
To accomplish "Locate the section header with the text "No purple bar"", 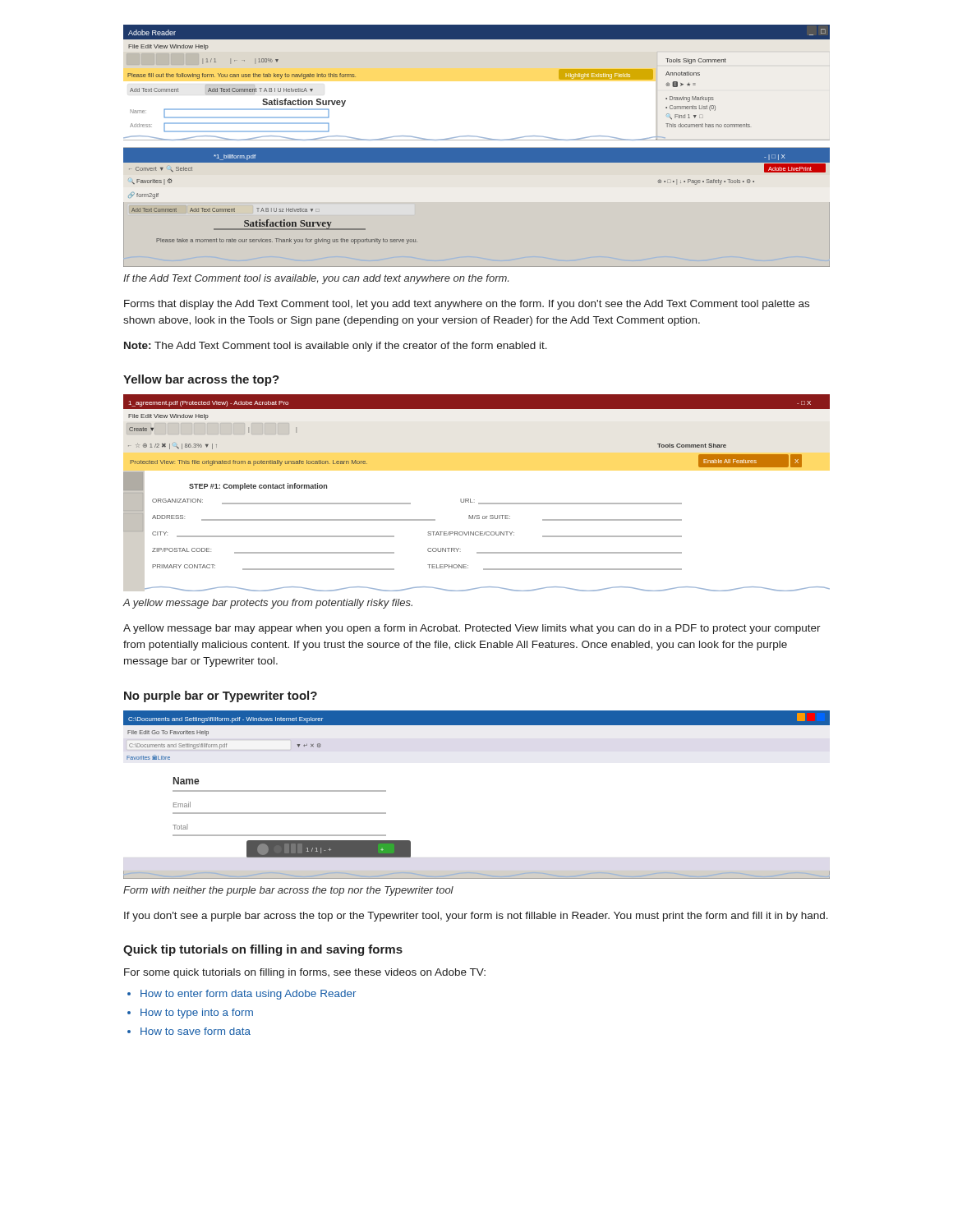I will pyautogui.click(x=220, y=695).
